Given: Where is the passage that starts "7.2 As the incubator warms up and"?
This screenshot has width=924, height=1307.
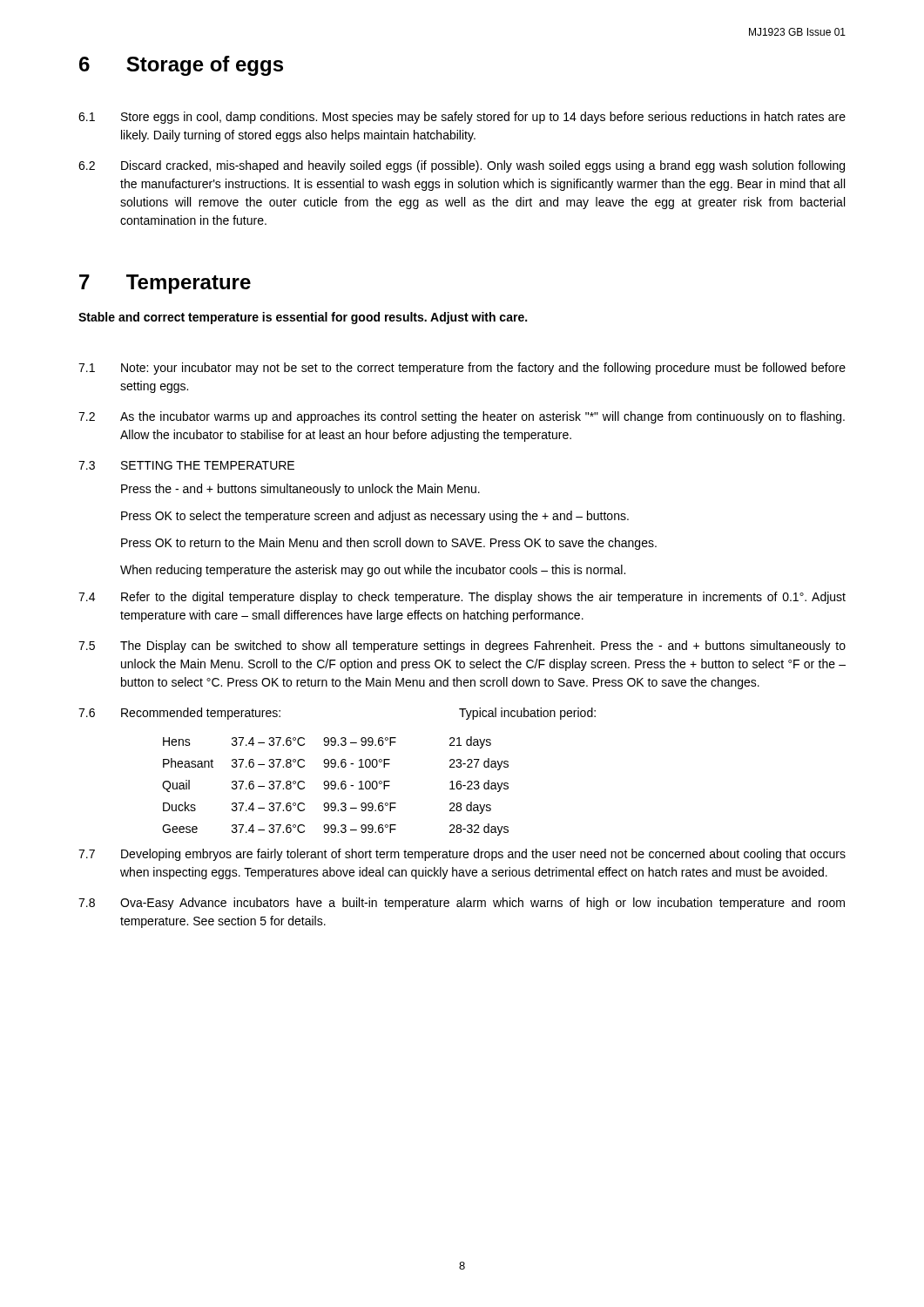Looking at the screenshot, I should (462, 426).
